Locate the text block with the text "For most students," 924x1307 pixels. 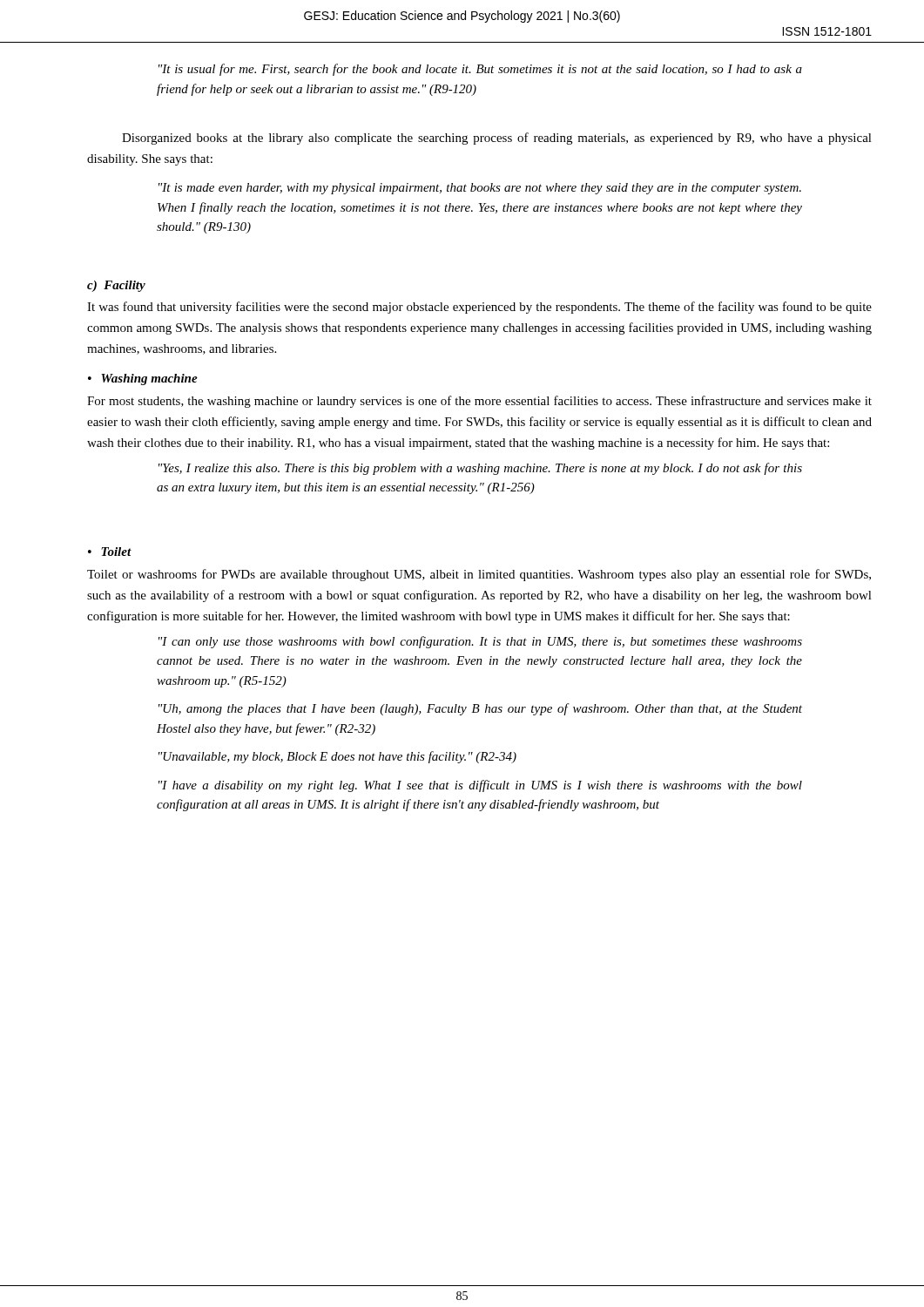(479, 421)
